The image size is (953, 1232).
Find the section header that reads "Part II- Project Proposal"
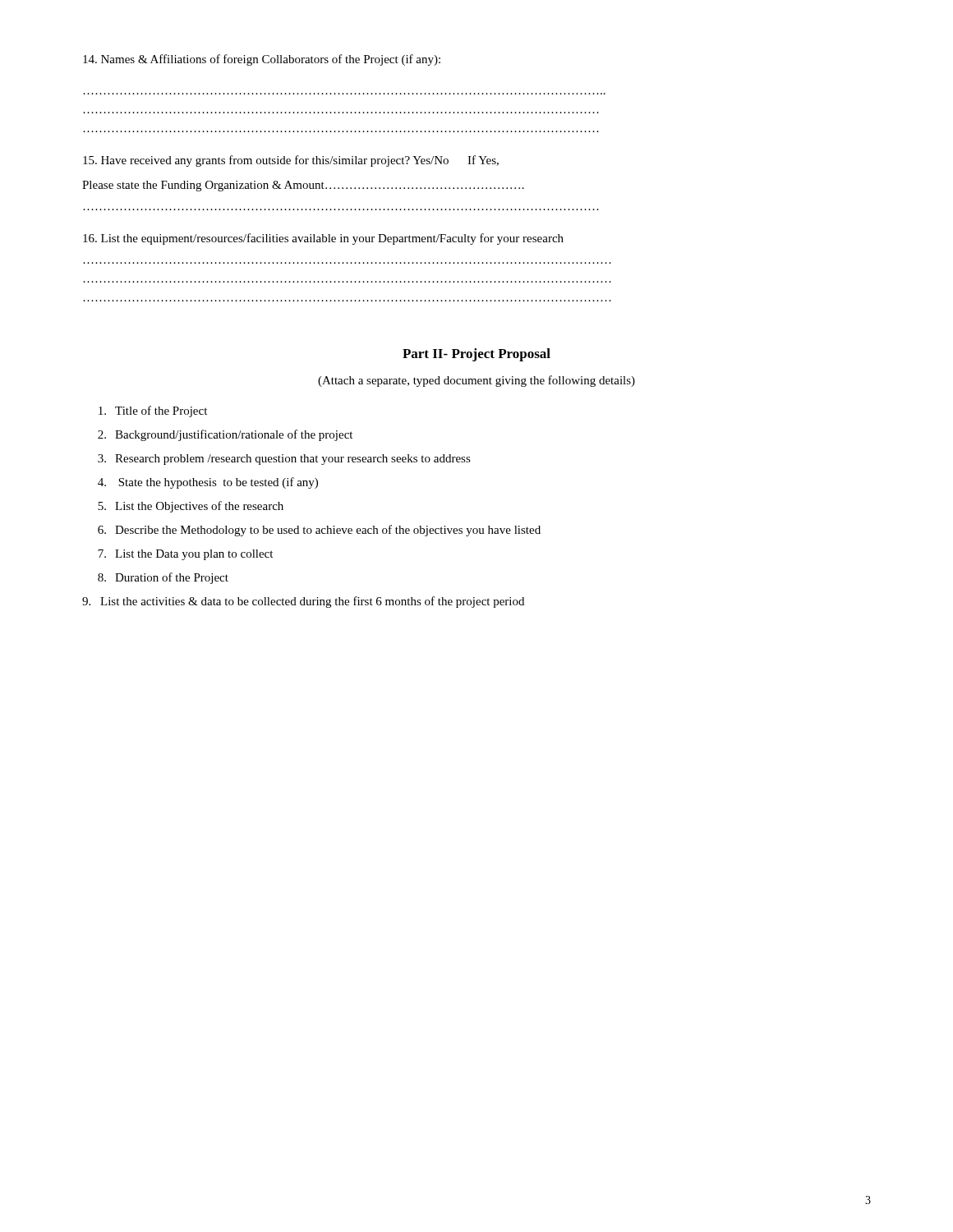click(x=476, y=354)
